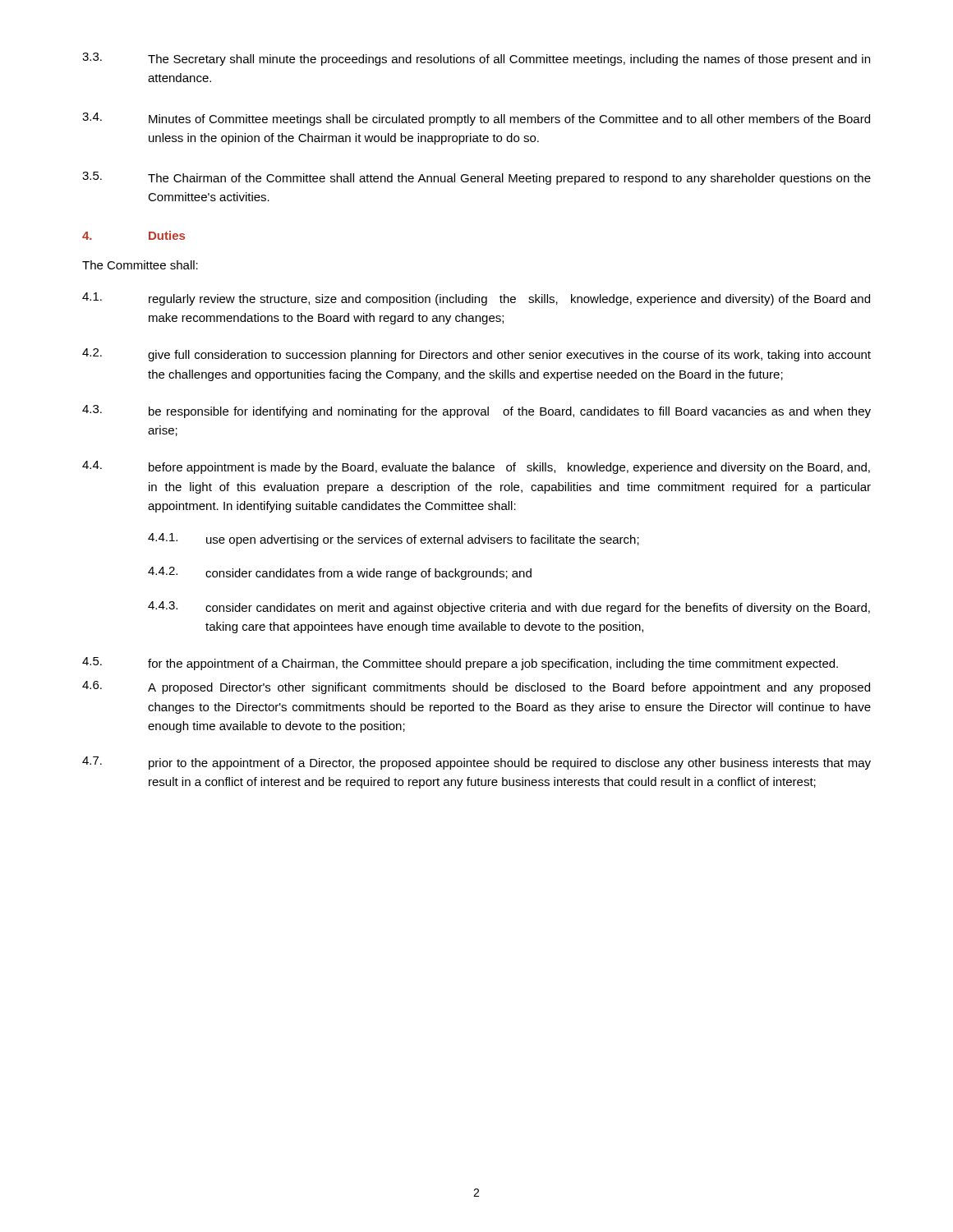Navigate to the text starting "3.3. The Secretary shall"
This screenshot has height=1232, width=953.
pyautogui.click(x=476, y=68)
